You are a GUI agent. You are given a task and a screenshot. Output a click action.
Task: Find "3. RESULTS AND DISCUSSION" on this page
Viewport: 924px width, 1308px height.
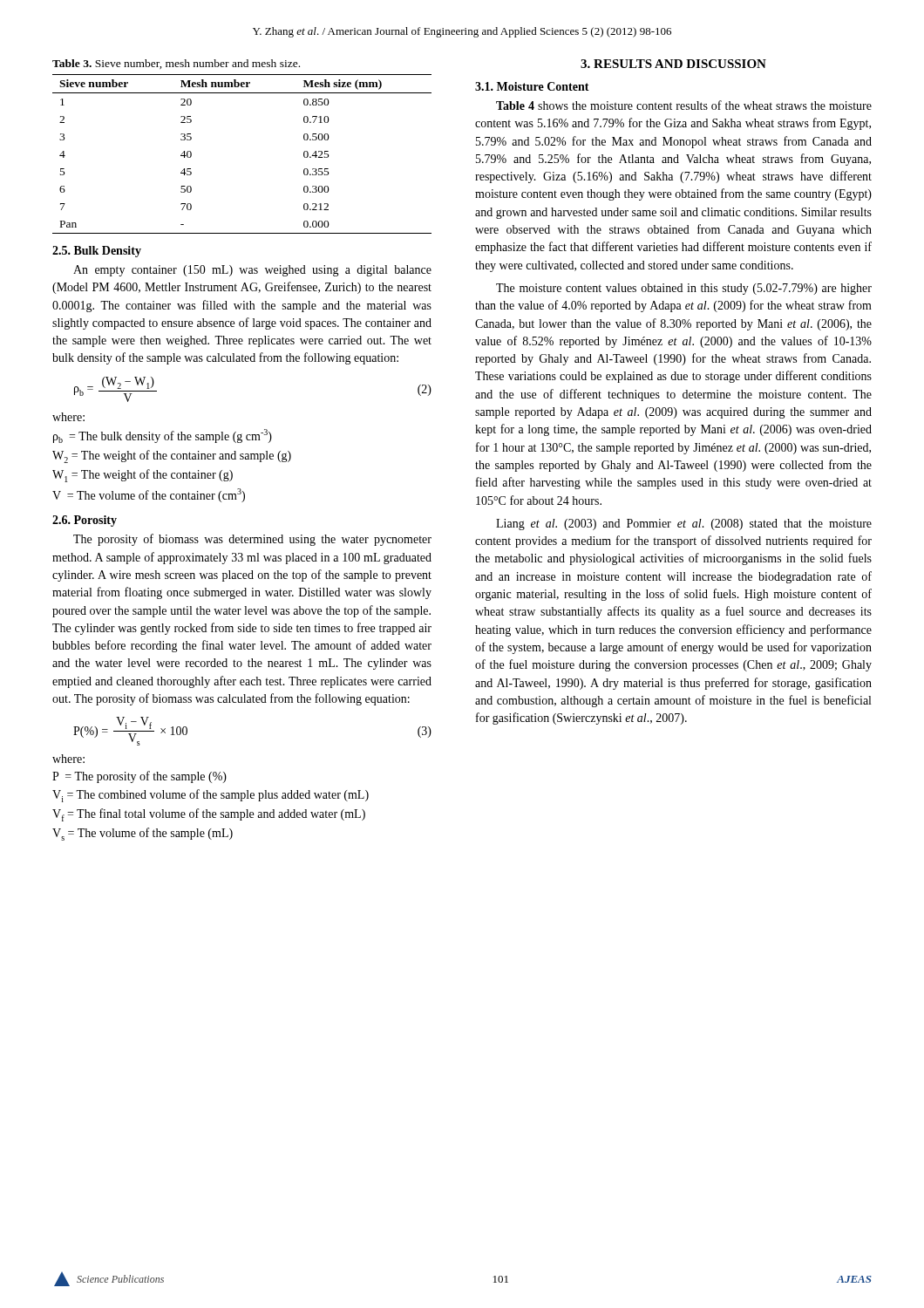coord(673,64)
